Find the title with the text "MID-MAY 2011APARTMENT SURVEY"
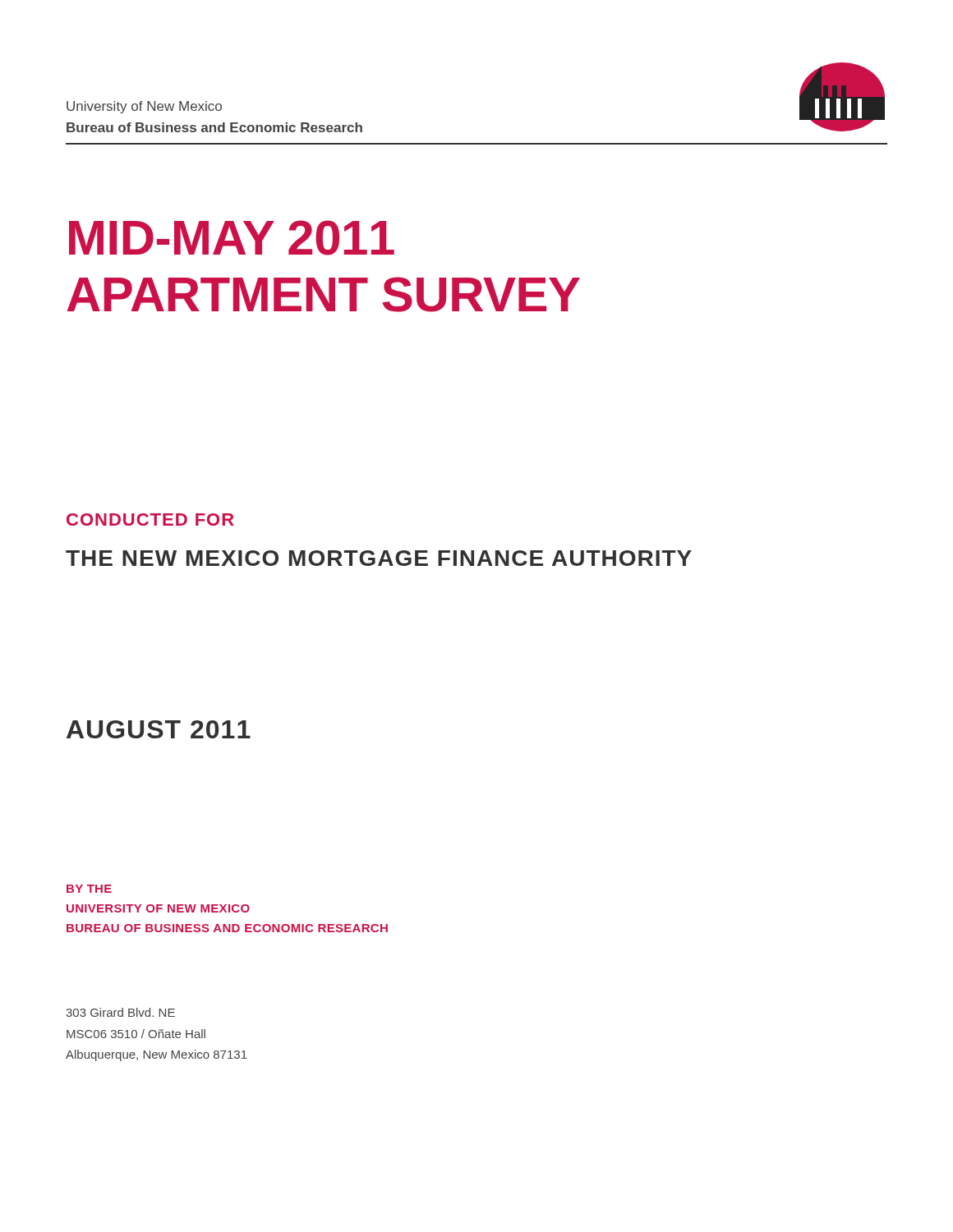The height and width of the screenshot is (1232, 953). pyautogui.click(x=323, y=266)
